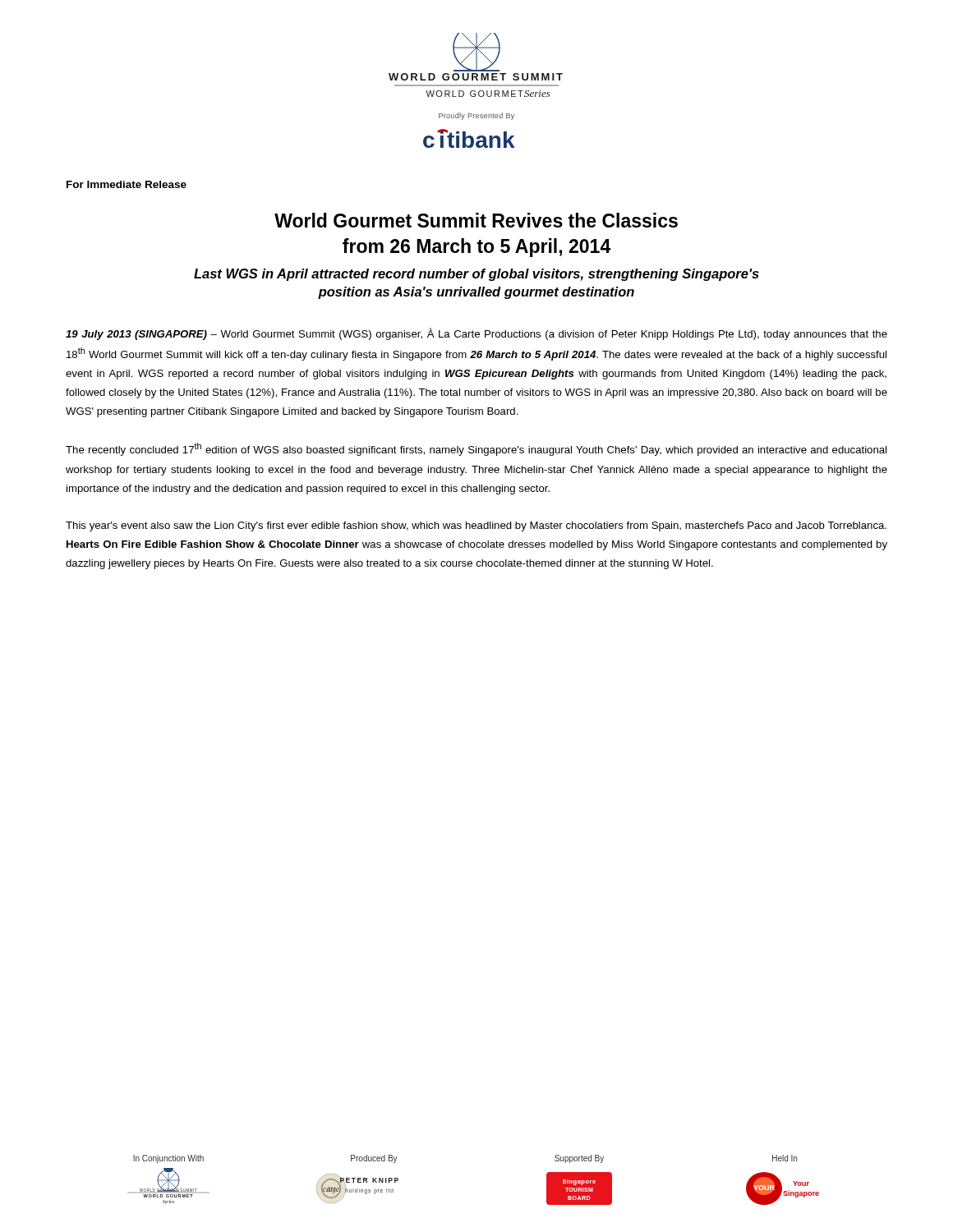Locate the title that reads "World Gourmet Summit Revives the Classicsfrom 26 March"
Viewport: 953px width, 1232px height.
pos(476,234)
